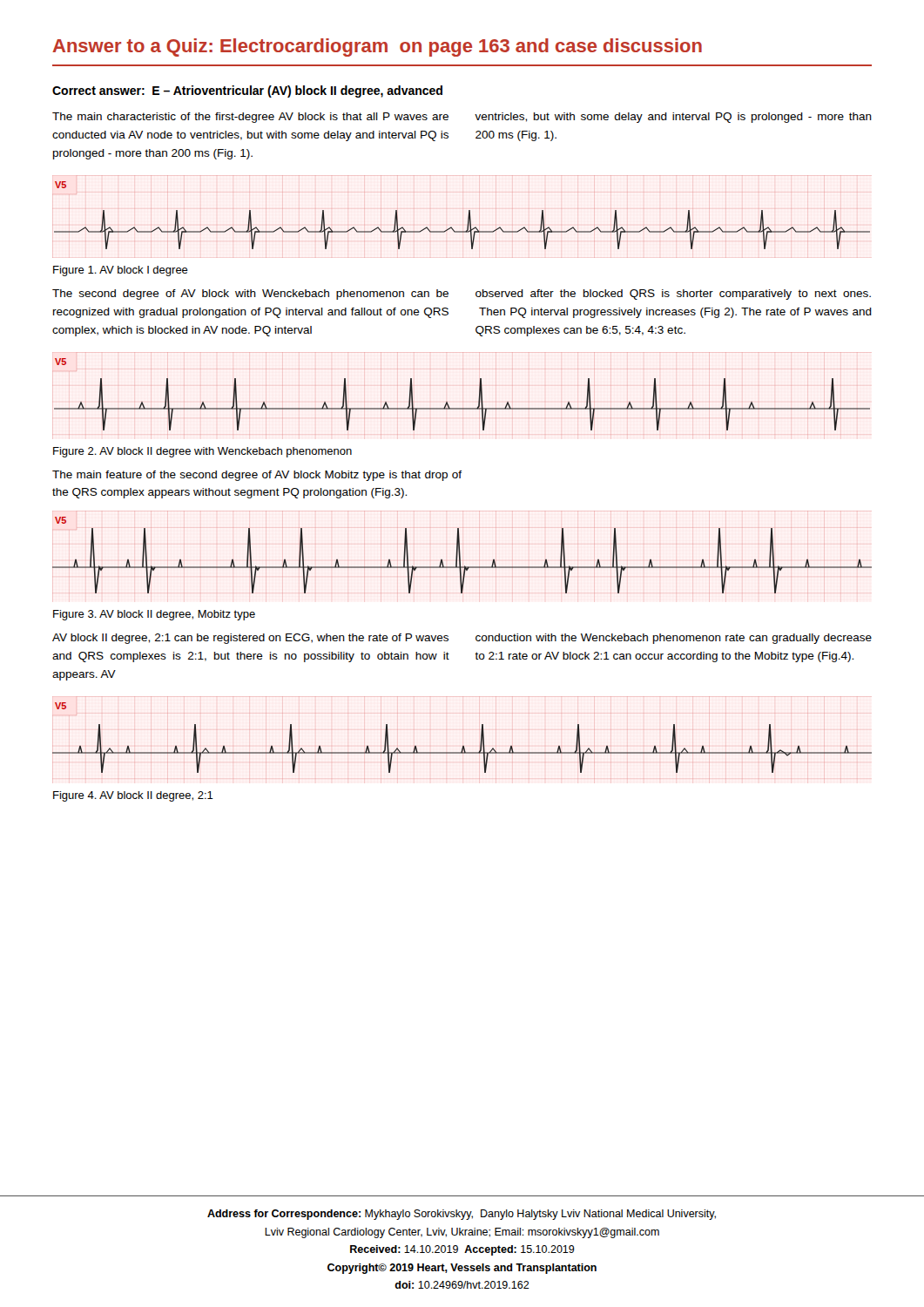Point to the caption beginning "Figure 2. AV block II degree with"
Screen dimensions: 1307x924
(202, 451)
